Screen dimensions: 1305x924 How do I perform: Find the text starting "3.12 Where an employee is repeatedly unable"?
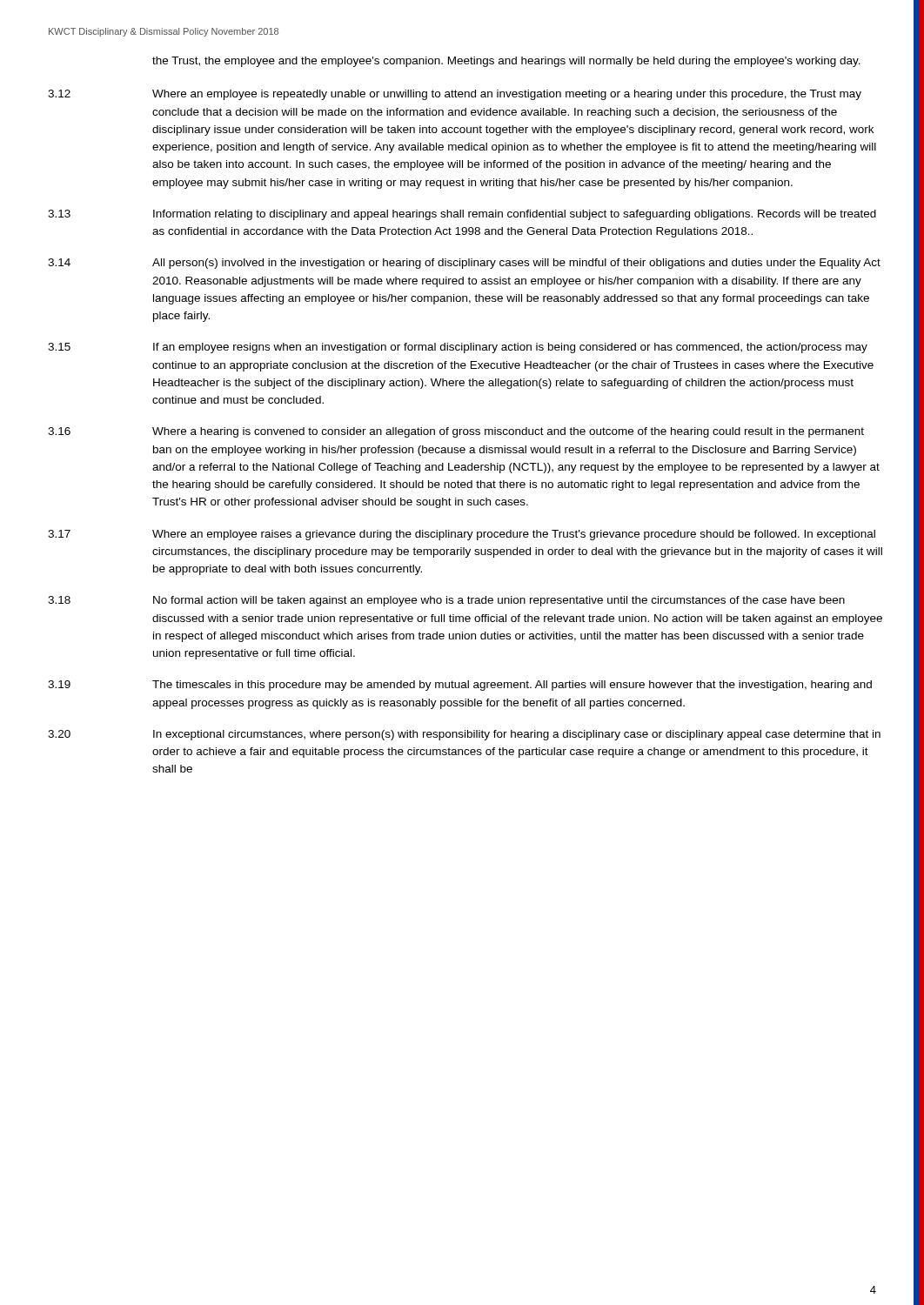[x=466, y=138]
